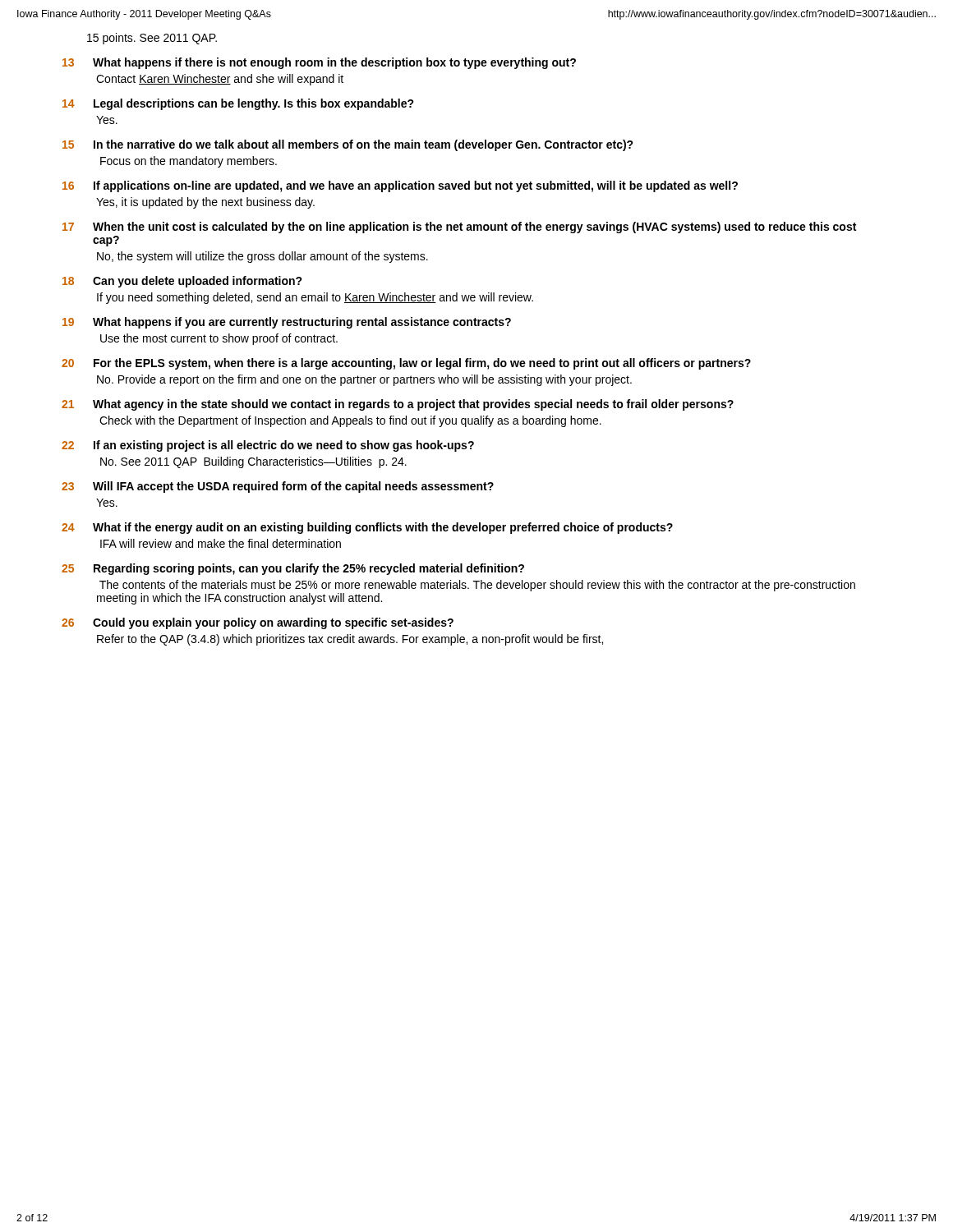Viewport: 953px width, 1232px height.
Task: Locate the block starting "21 What agency"
Action: pyautogui.click(x=472, y=412)
